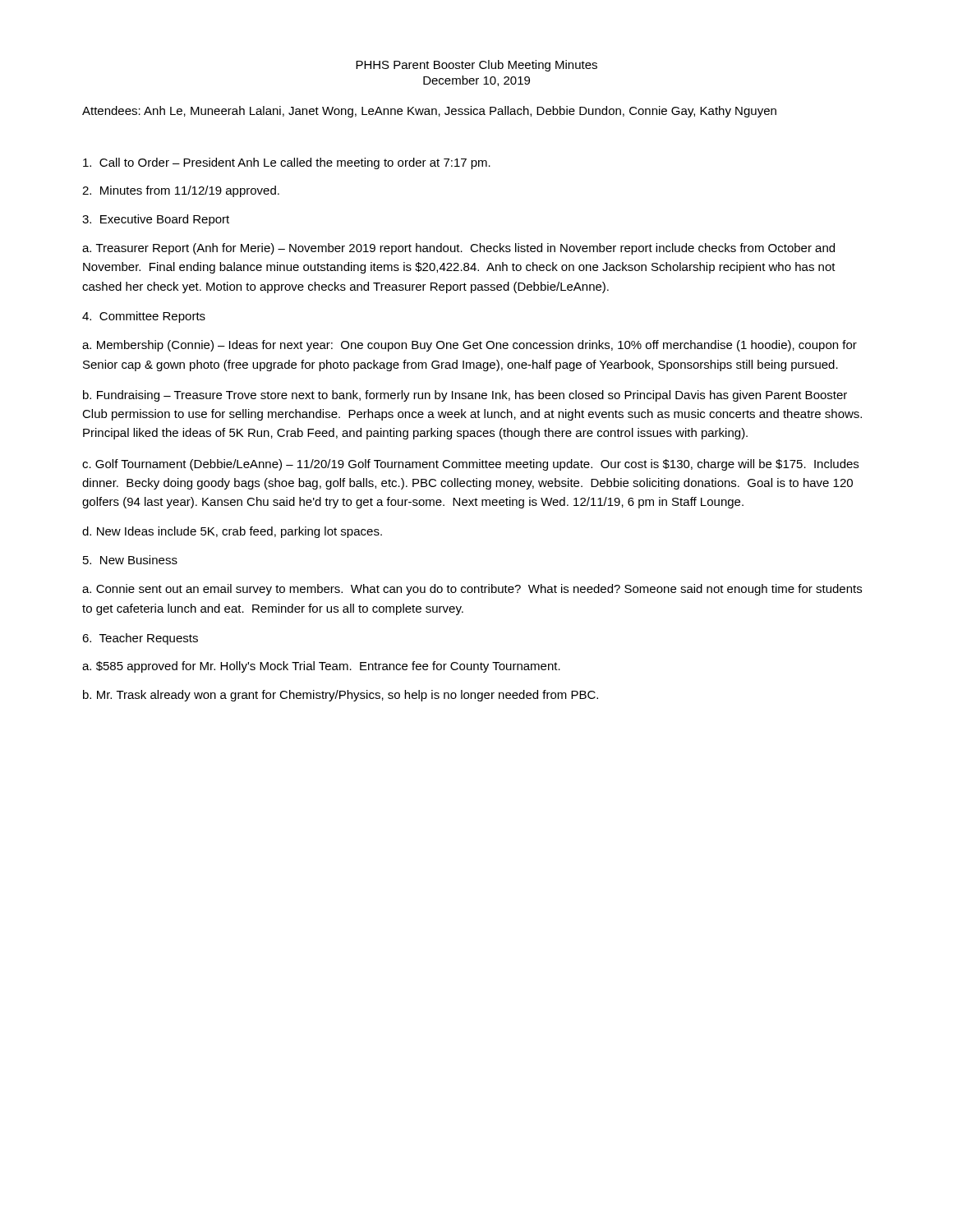953x1232 pixels.
Task: Navigate to the text starting "d. New Ideas include 5K, crab feed,"
Action: click(233, 531)
